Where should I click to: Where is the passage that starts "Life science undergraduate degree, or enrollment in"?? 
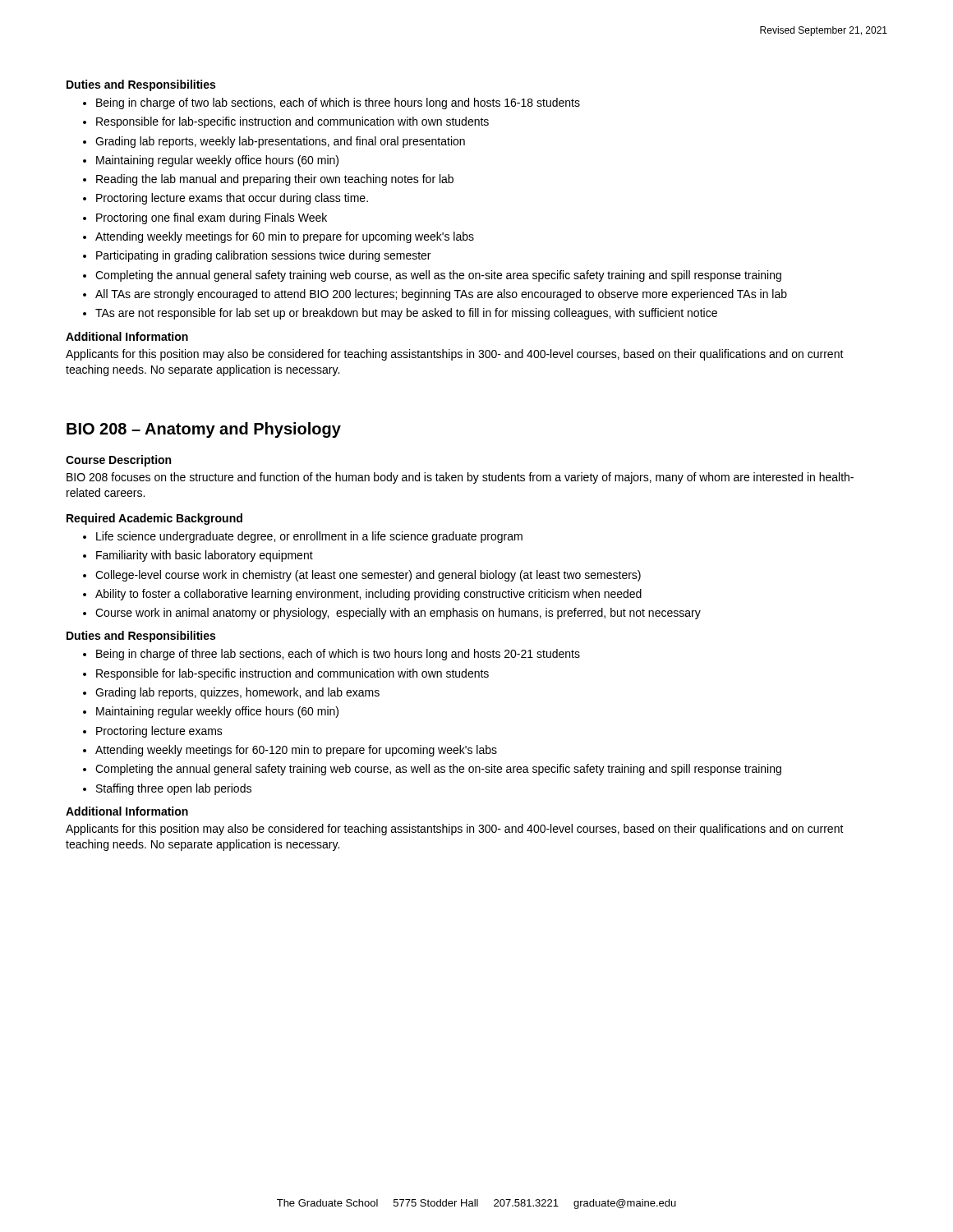(x=309, y=536)
